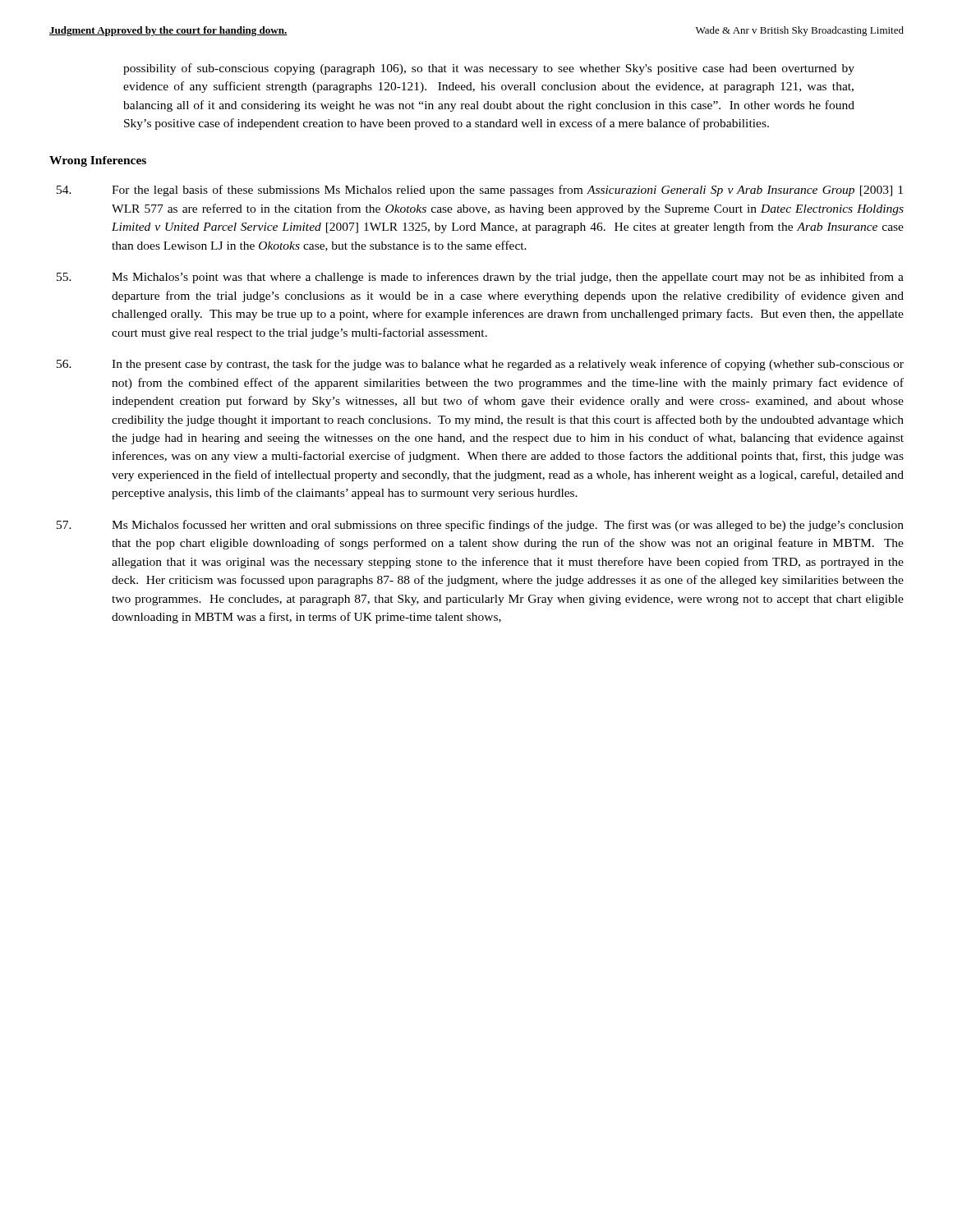Screen dimensions: 1232x953
Task: Point to the region starting "possibility of sub-conscious copying (paragraph 106),"
Action: pyautogui.click(x=489, y=95)
